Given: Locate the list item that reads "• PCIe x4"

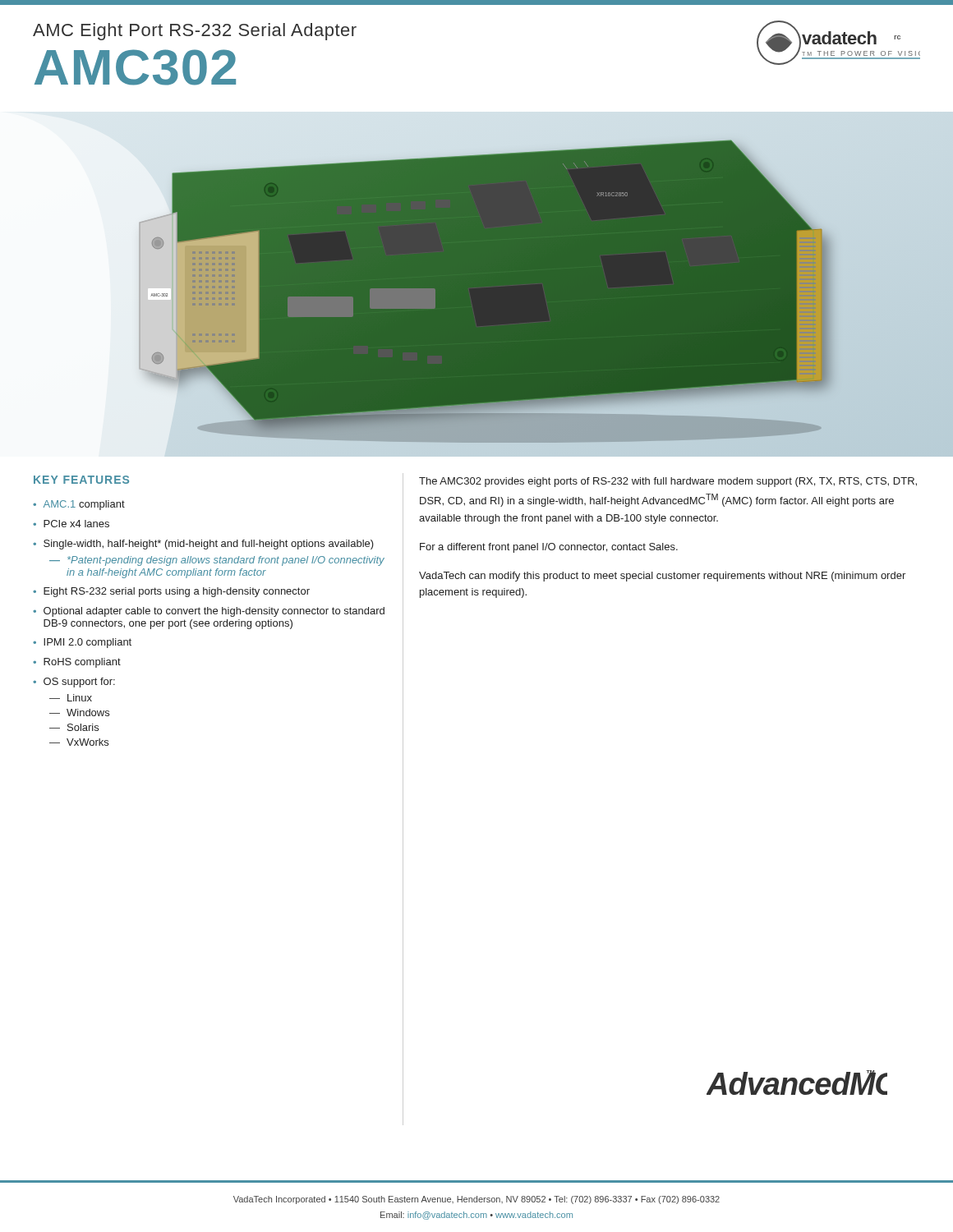Looking at the screenshot, I should (71, 524).
